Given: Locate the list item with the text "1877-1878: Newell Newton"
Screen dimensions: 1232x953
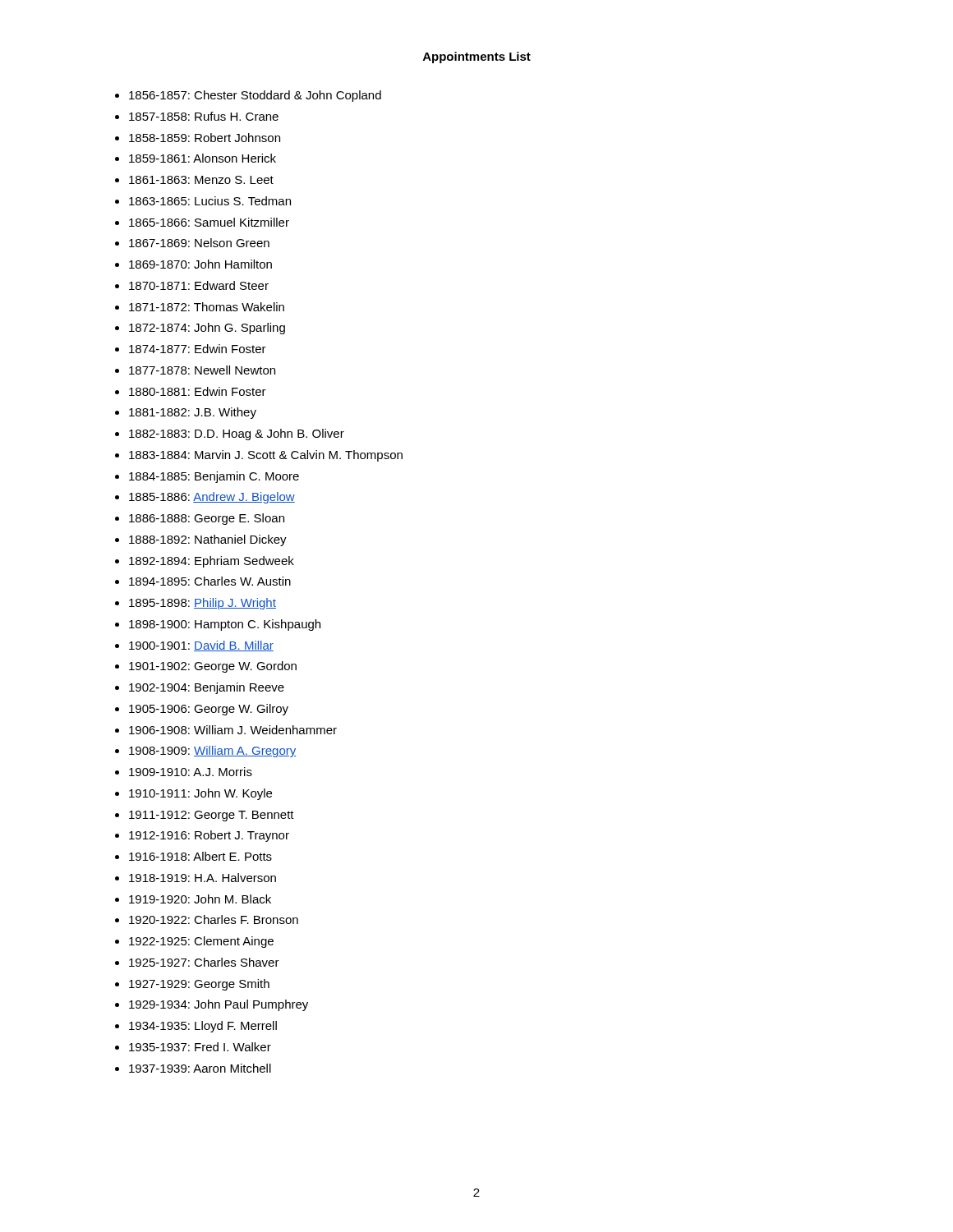Looking at the screenshot, I should 202,370.
